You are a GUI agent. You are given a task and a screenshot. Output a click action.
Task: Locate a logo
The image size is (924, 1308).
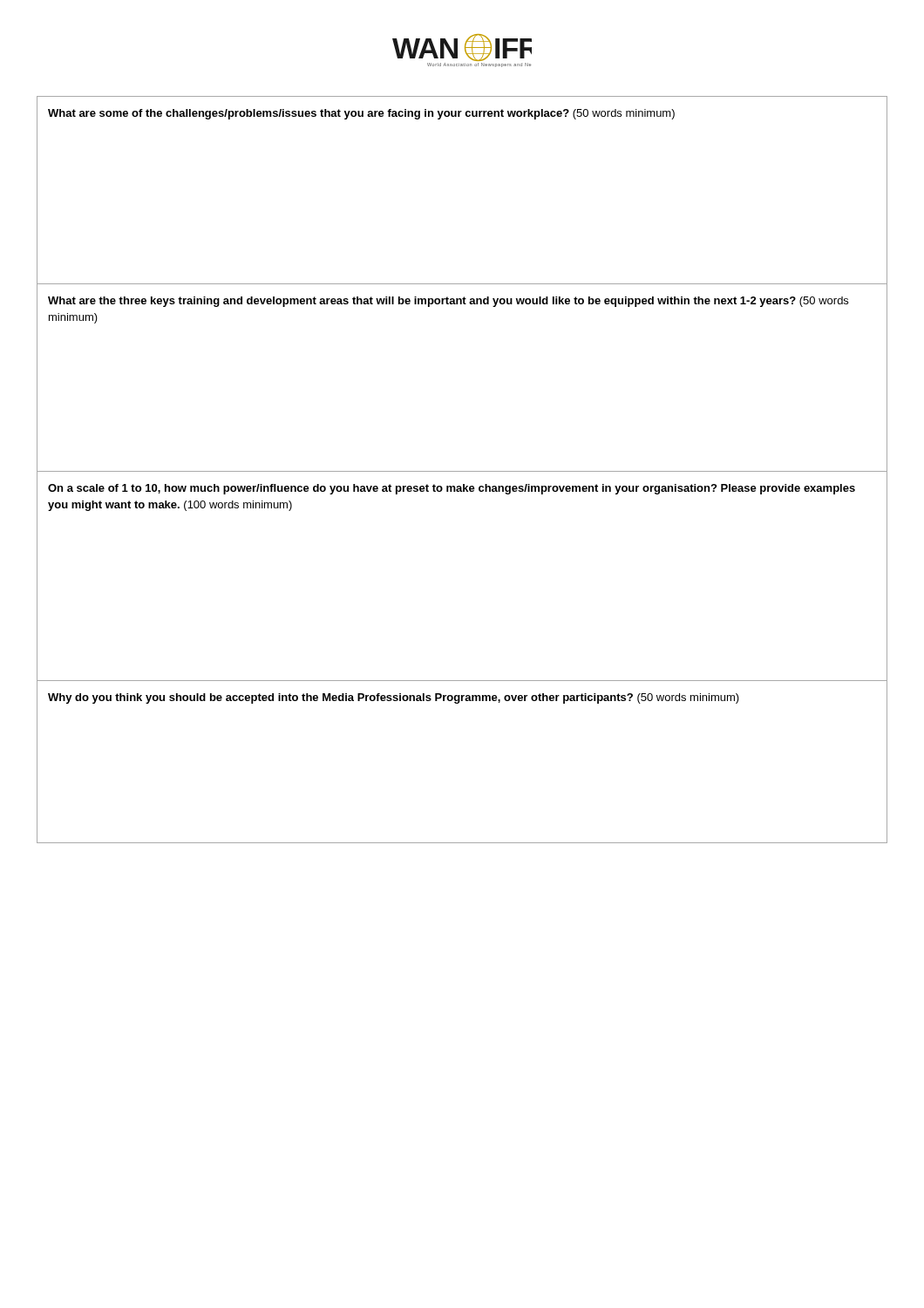tap(462, 48)
